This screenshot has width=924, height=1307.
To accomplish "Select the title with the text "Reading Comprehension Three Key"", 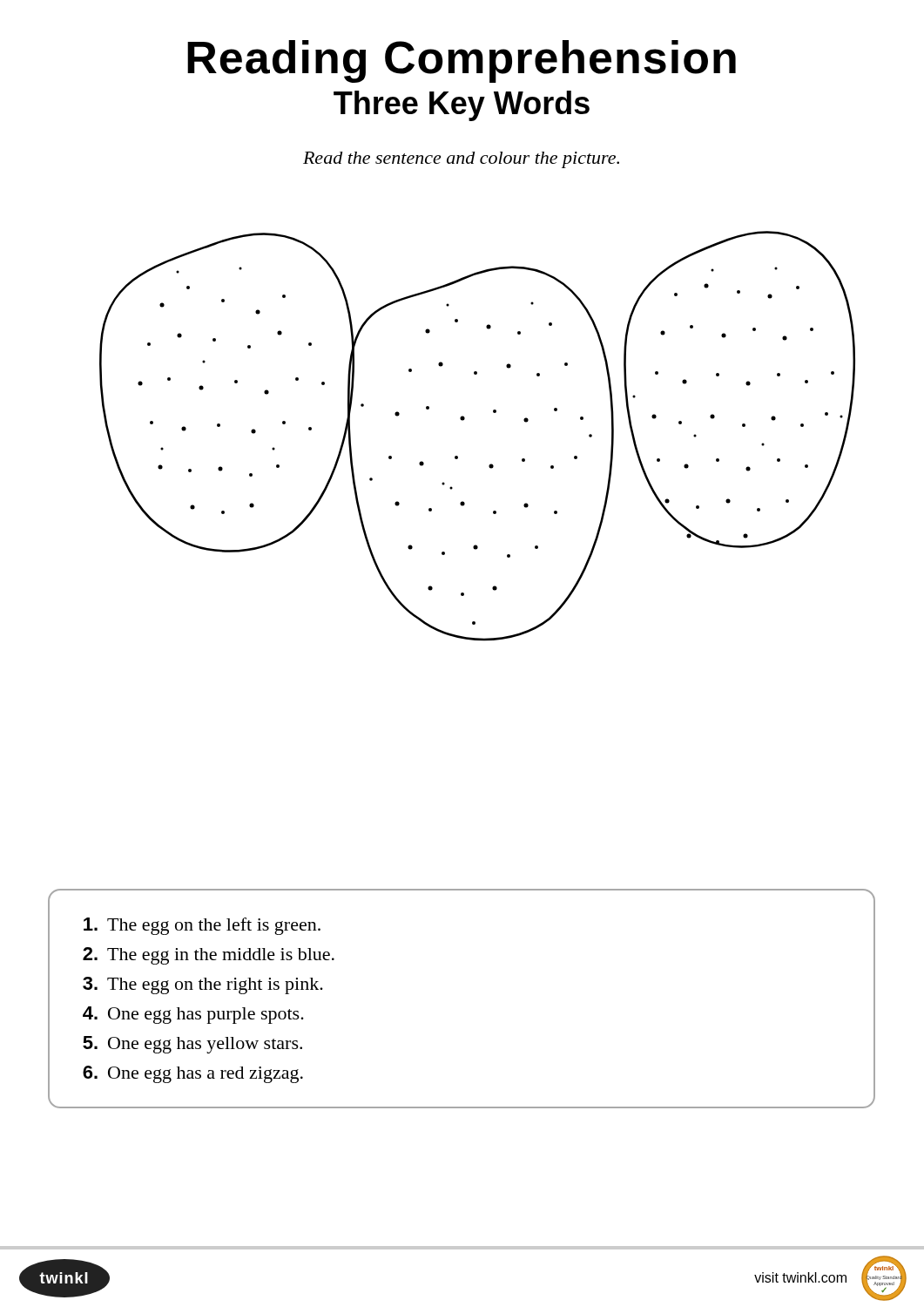I will [x=462, y=77].
